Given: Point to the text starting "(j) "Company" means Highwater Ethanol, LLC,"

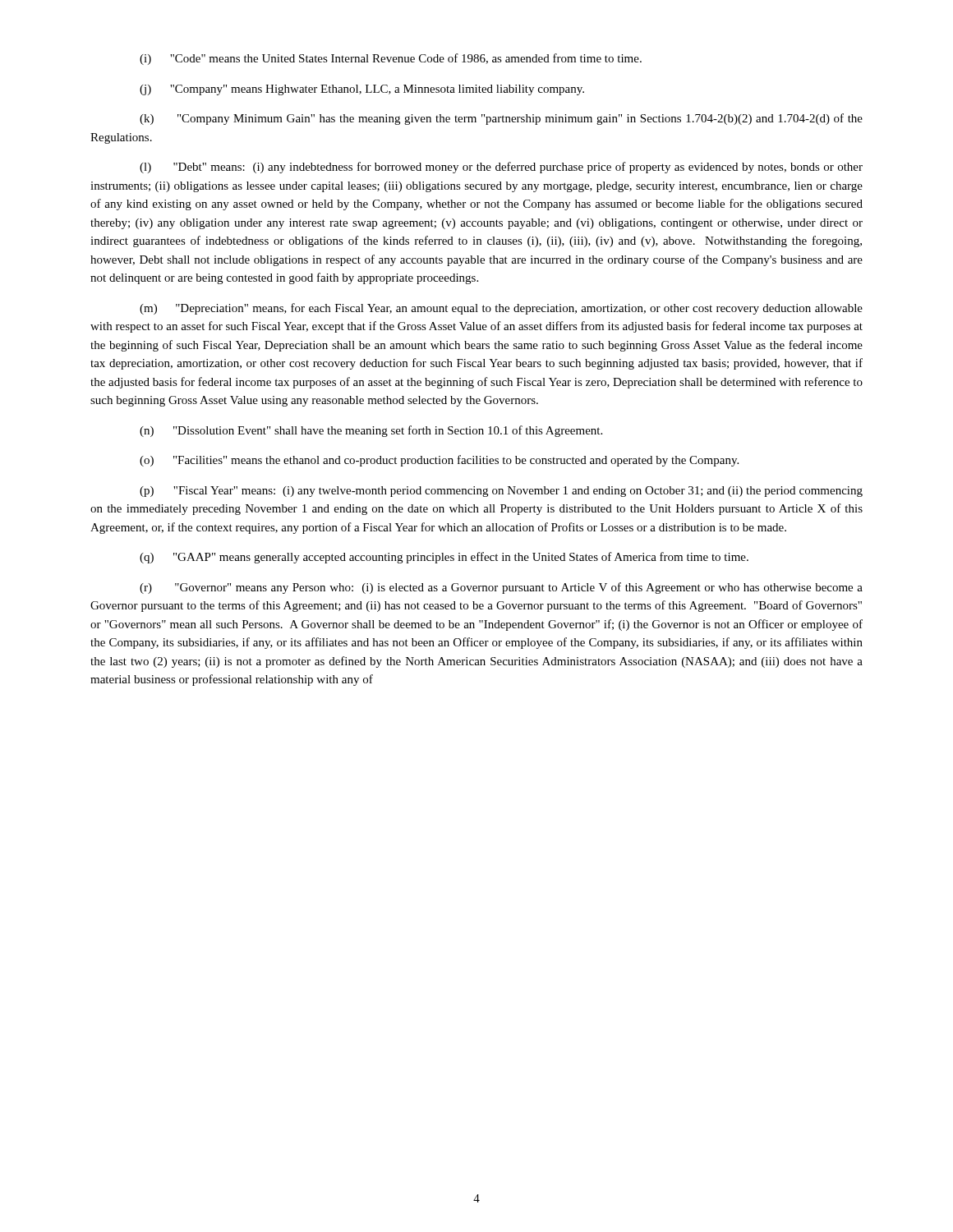Looking at the screenshot, I should 362,88.
